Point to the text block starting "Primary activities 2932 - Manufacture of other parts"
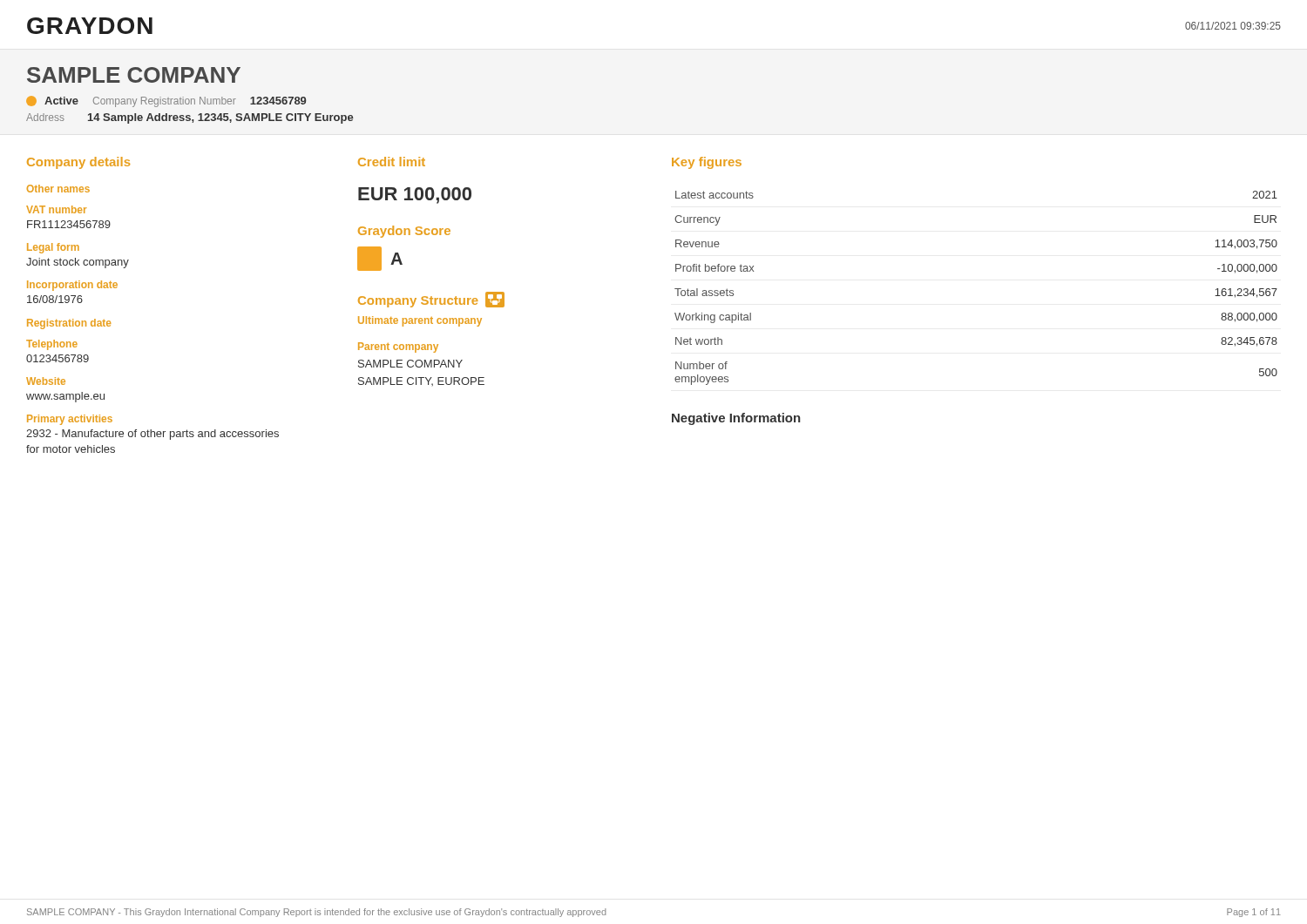This screenshot has height=924, width=1307. point(183,435)
